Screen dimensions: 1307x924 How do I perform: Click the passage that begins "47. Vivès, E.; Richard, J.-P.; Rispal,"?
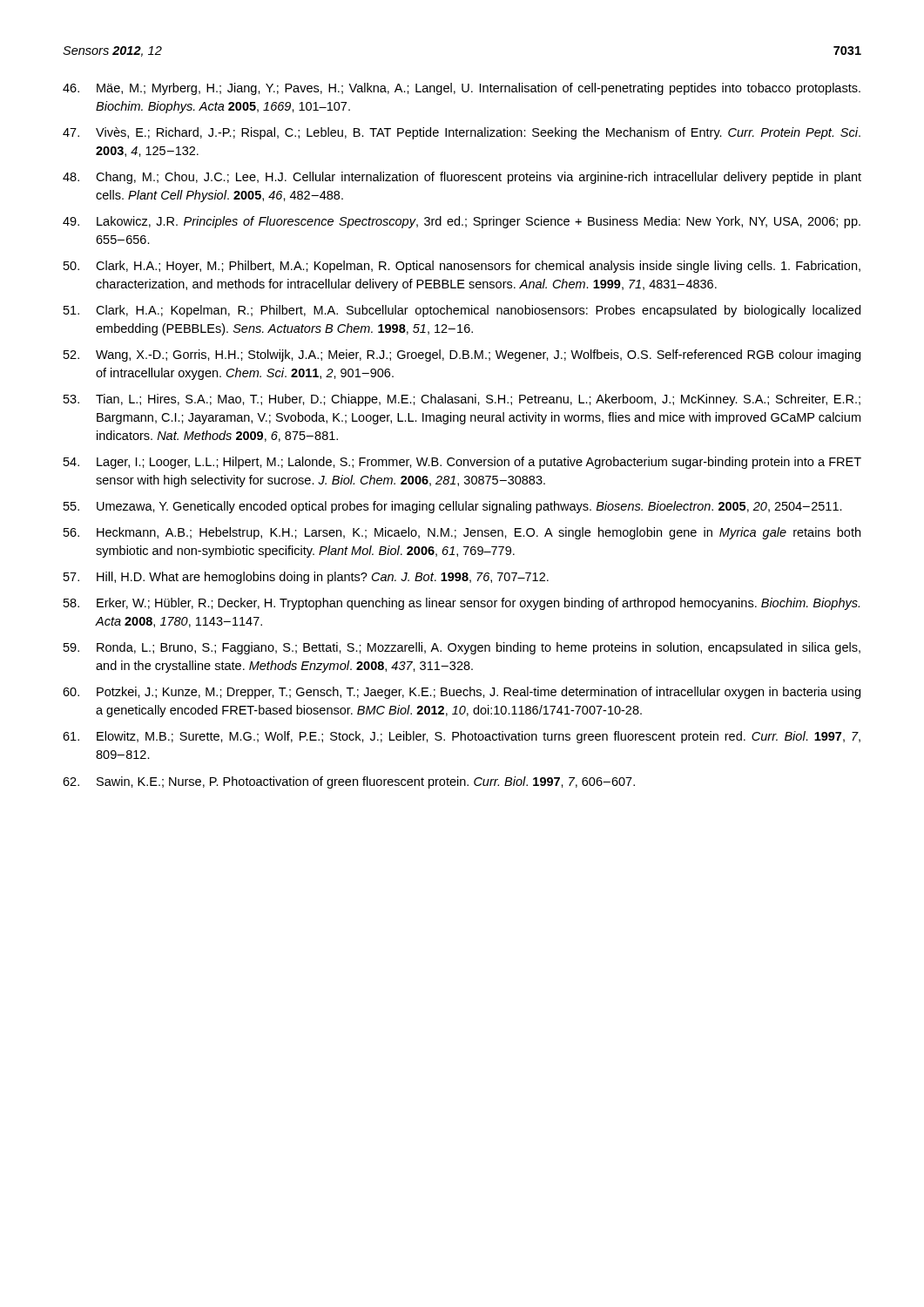click(462, 142)
